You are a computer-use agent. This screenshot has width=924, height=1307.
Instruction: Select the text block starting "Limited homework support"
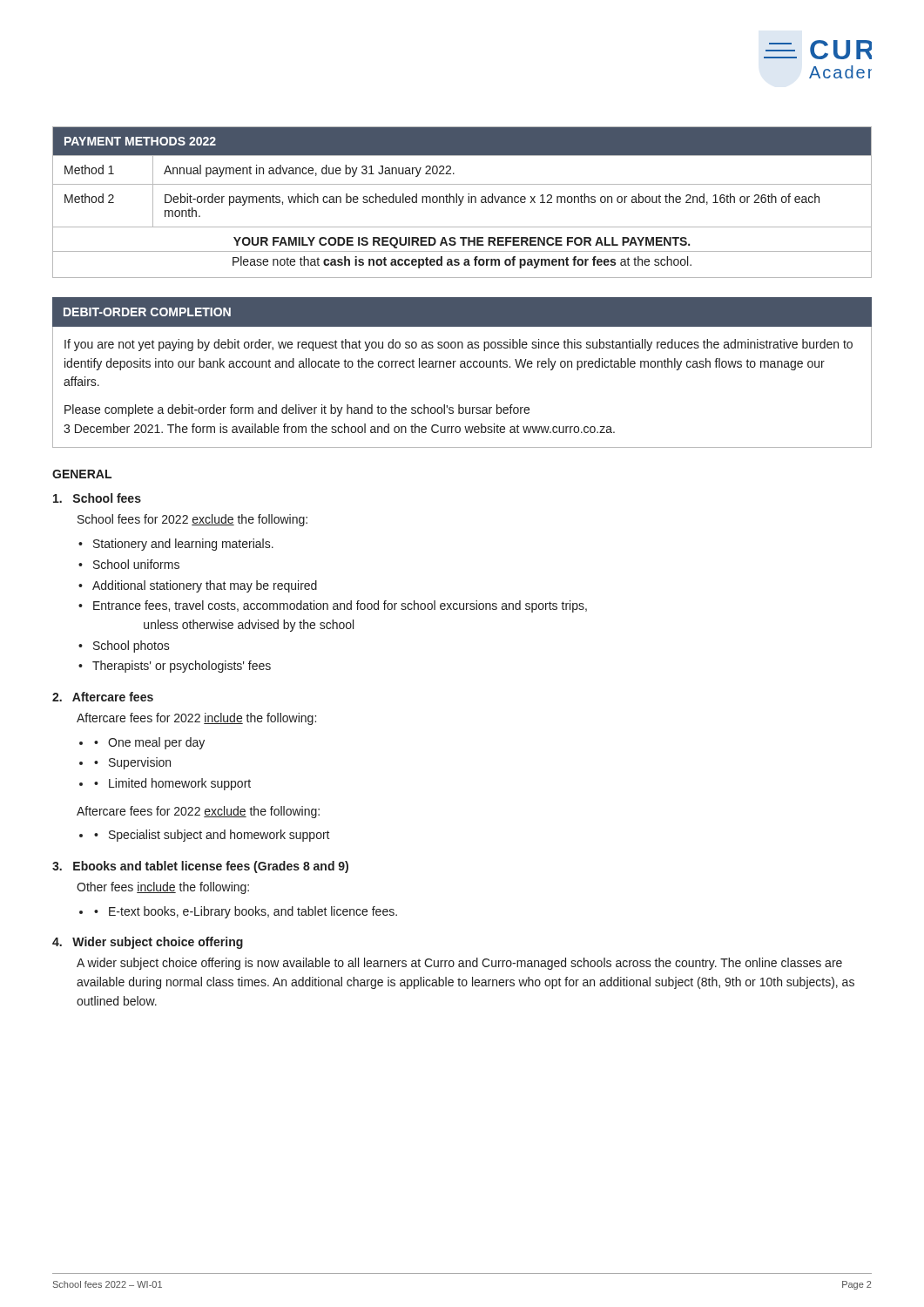click(179, 783)
